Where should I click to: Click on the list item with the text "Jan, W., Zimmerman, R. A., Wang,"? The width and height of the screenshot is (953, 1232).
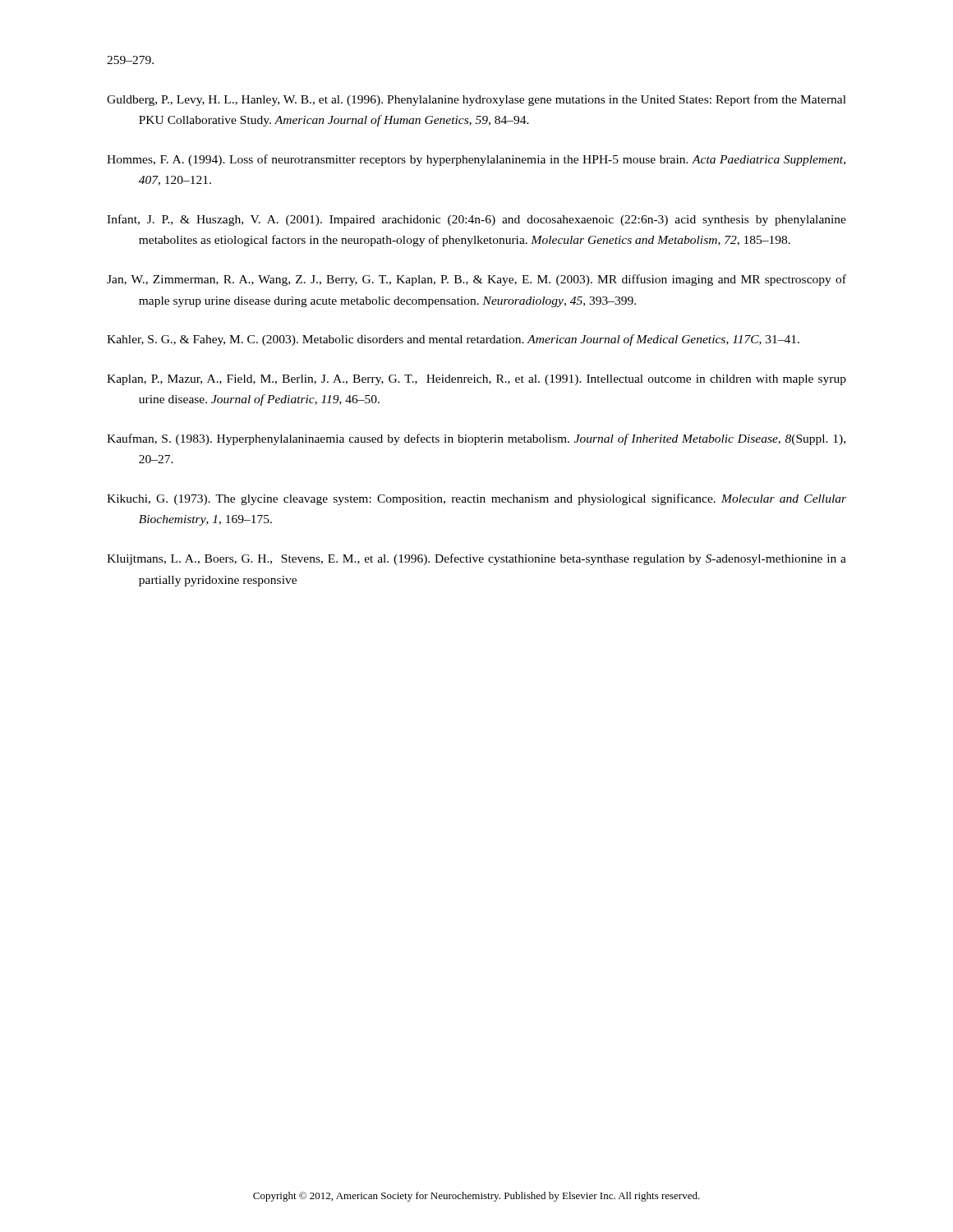(476, 289)
